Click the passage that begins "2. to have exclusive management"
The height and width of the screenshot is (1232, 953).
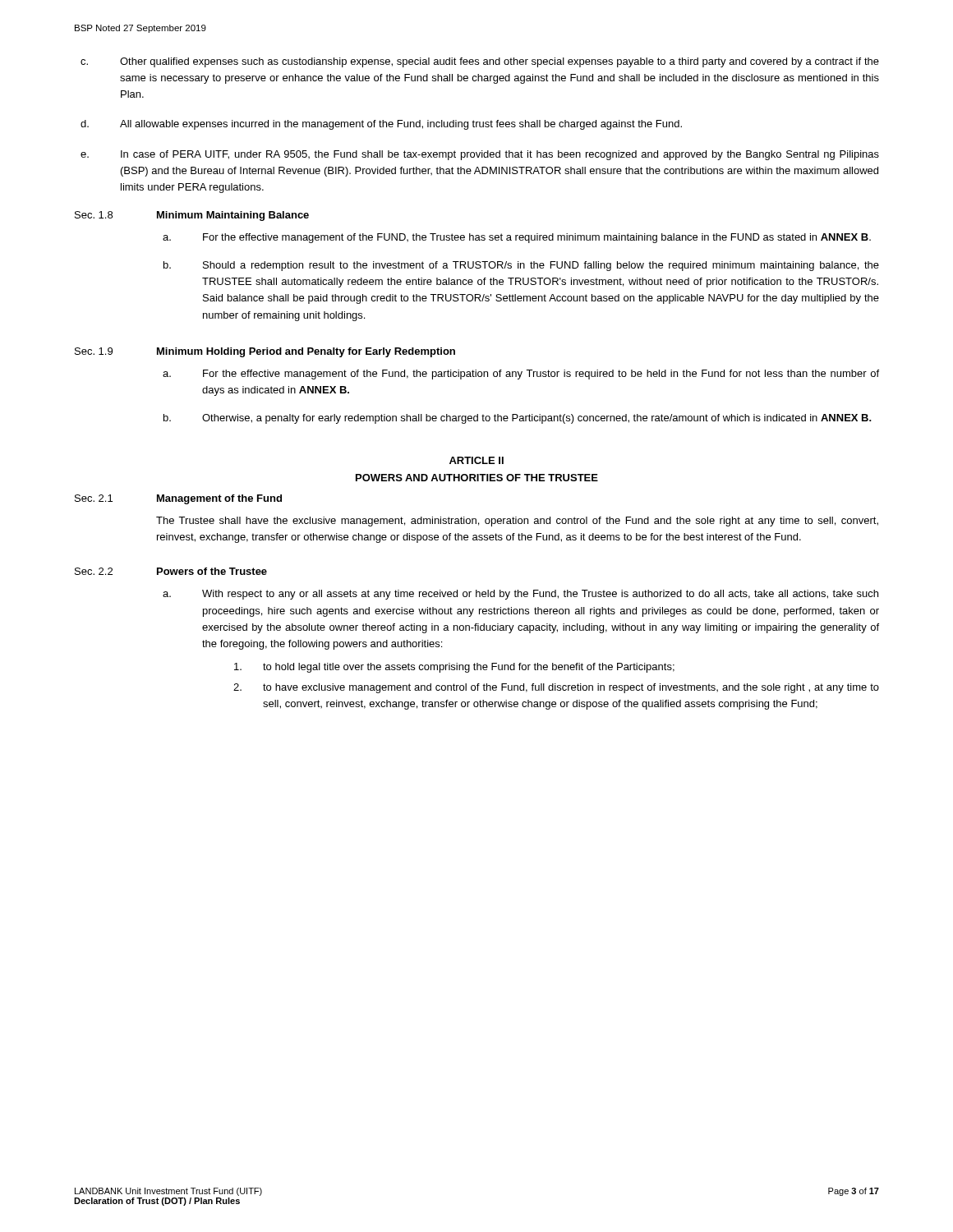553,696
